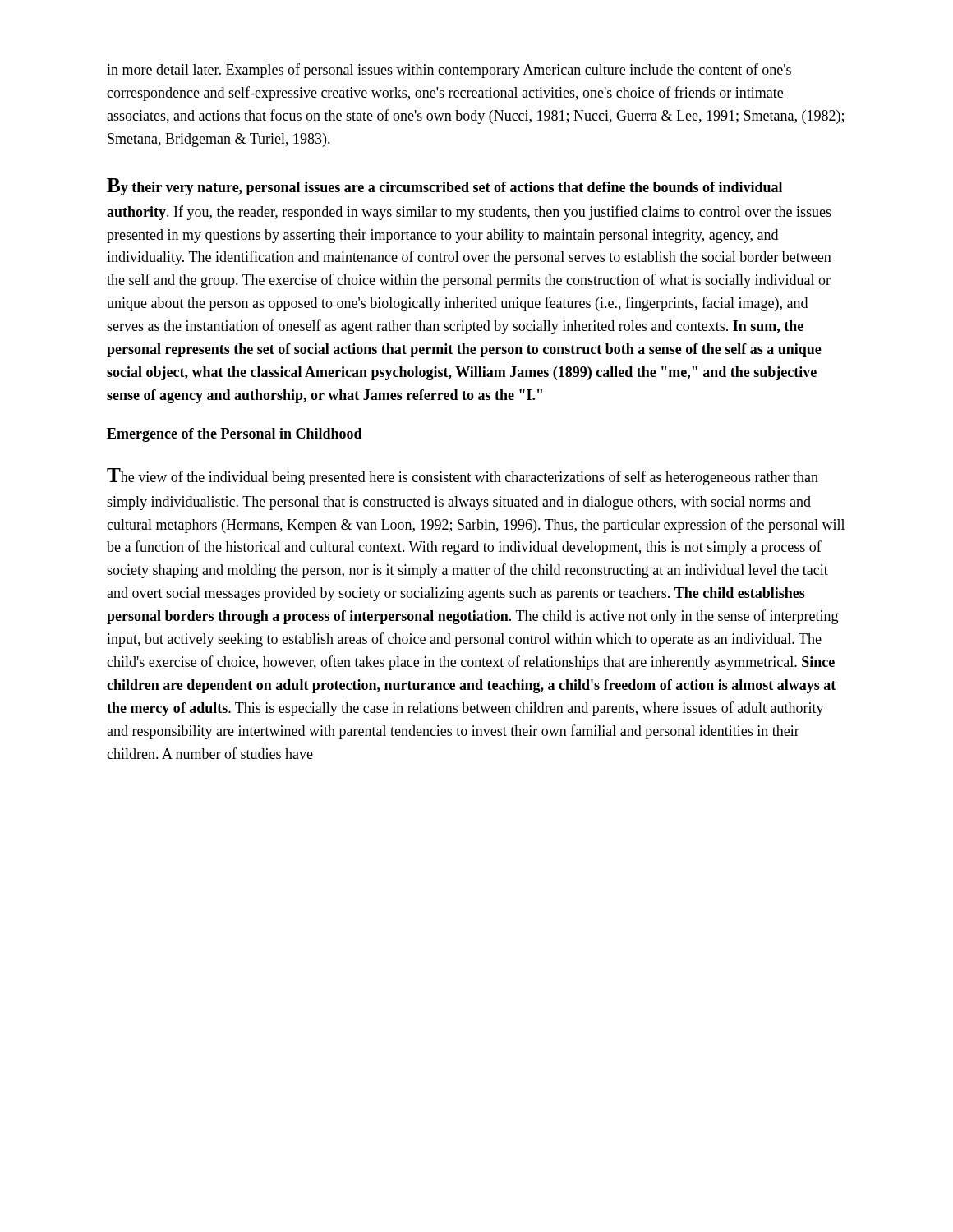The height and width of the screenshot is (1232, 953).
Task: Select the text block containing "By their very nature, personal issues are a"
Action: point(476,288)
